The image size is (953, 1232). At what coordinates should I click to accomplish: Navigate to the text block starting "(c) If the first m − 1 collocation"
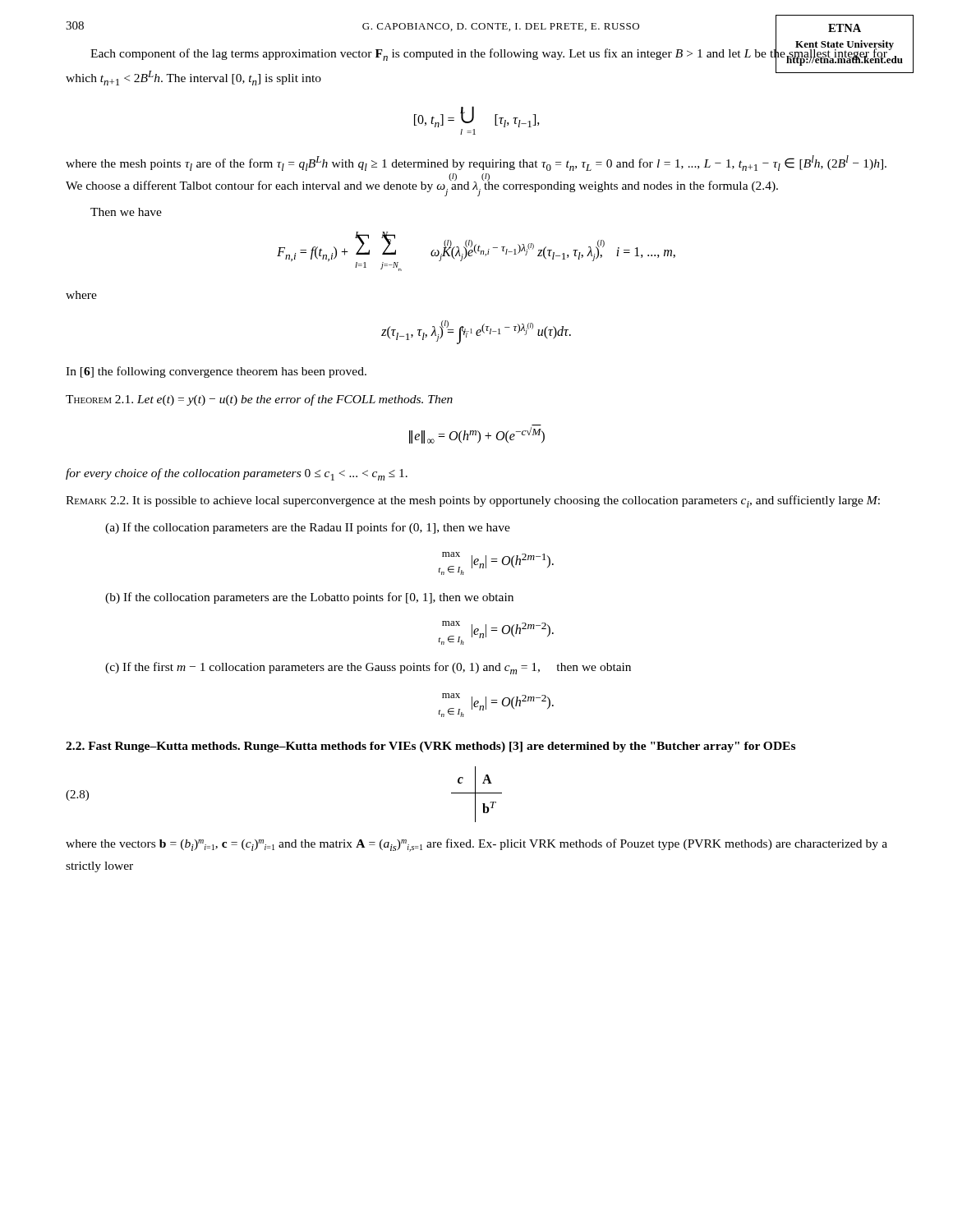coord(496,690)
